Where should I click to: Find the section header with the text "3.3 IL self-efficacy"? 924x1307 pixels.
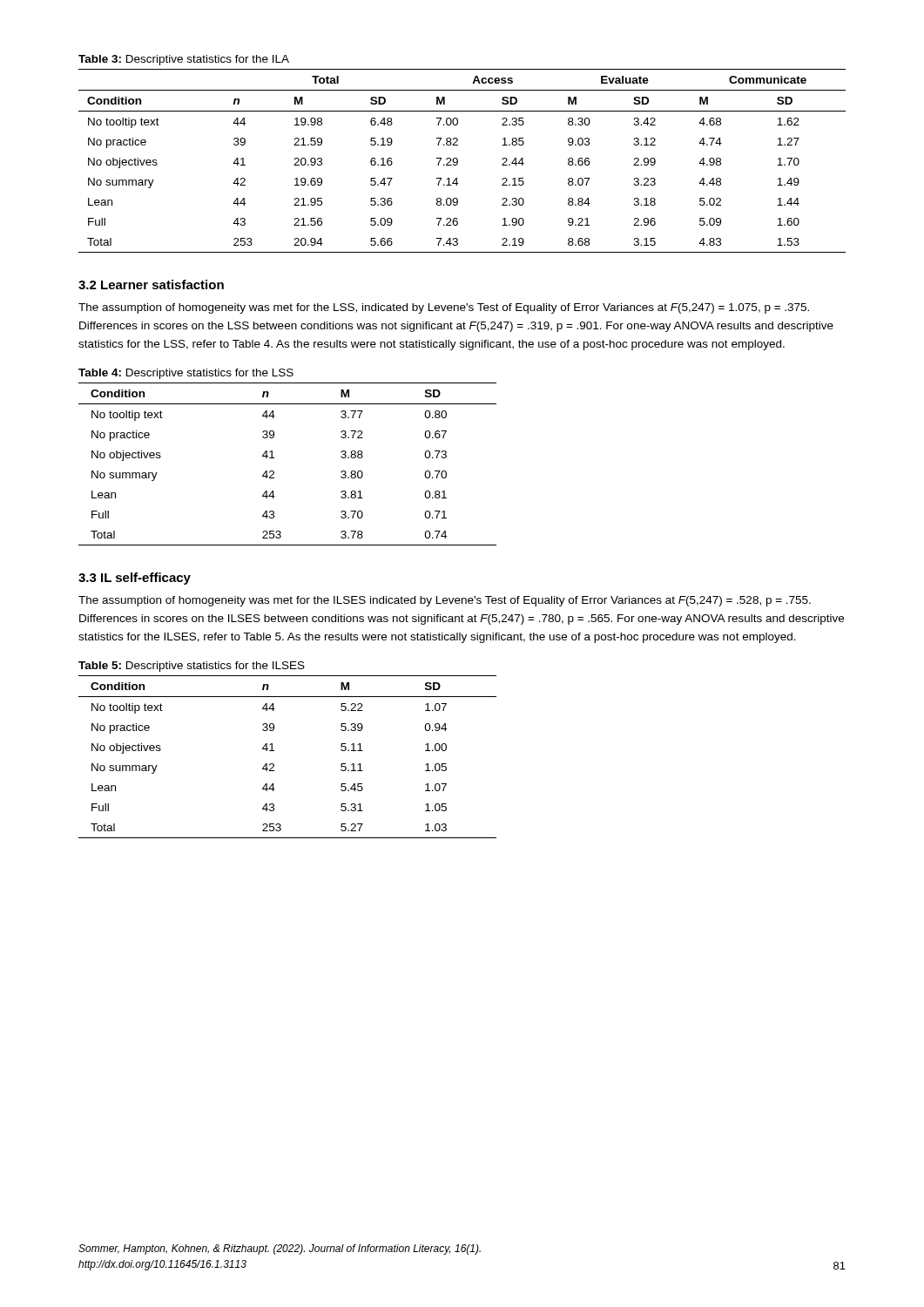tap(135, 577)
